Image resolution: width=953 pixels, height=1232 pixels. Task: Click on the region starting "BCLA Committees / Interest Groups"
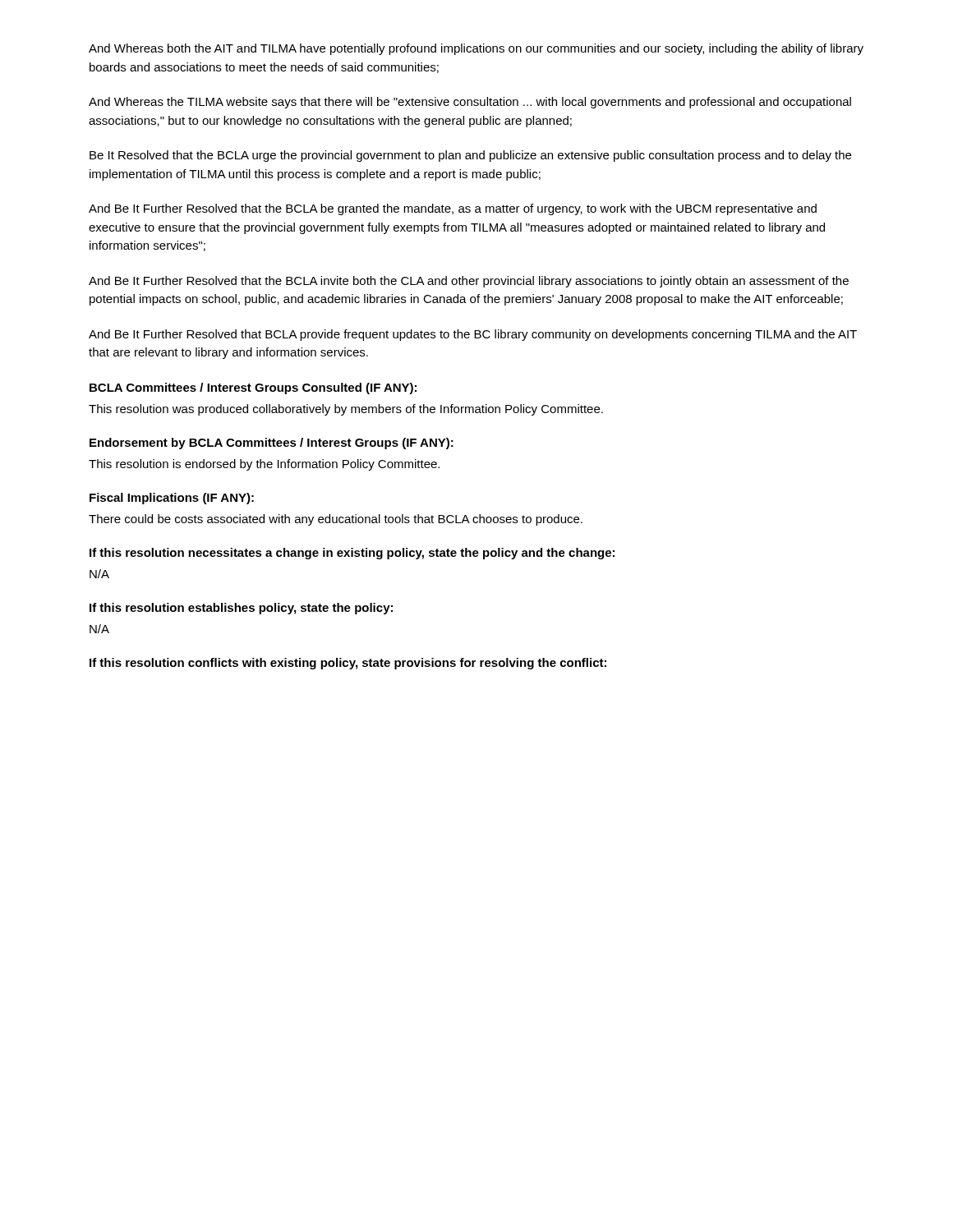253,387
